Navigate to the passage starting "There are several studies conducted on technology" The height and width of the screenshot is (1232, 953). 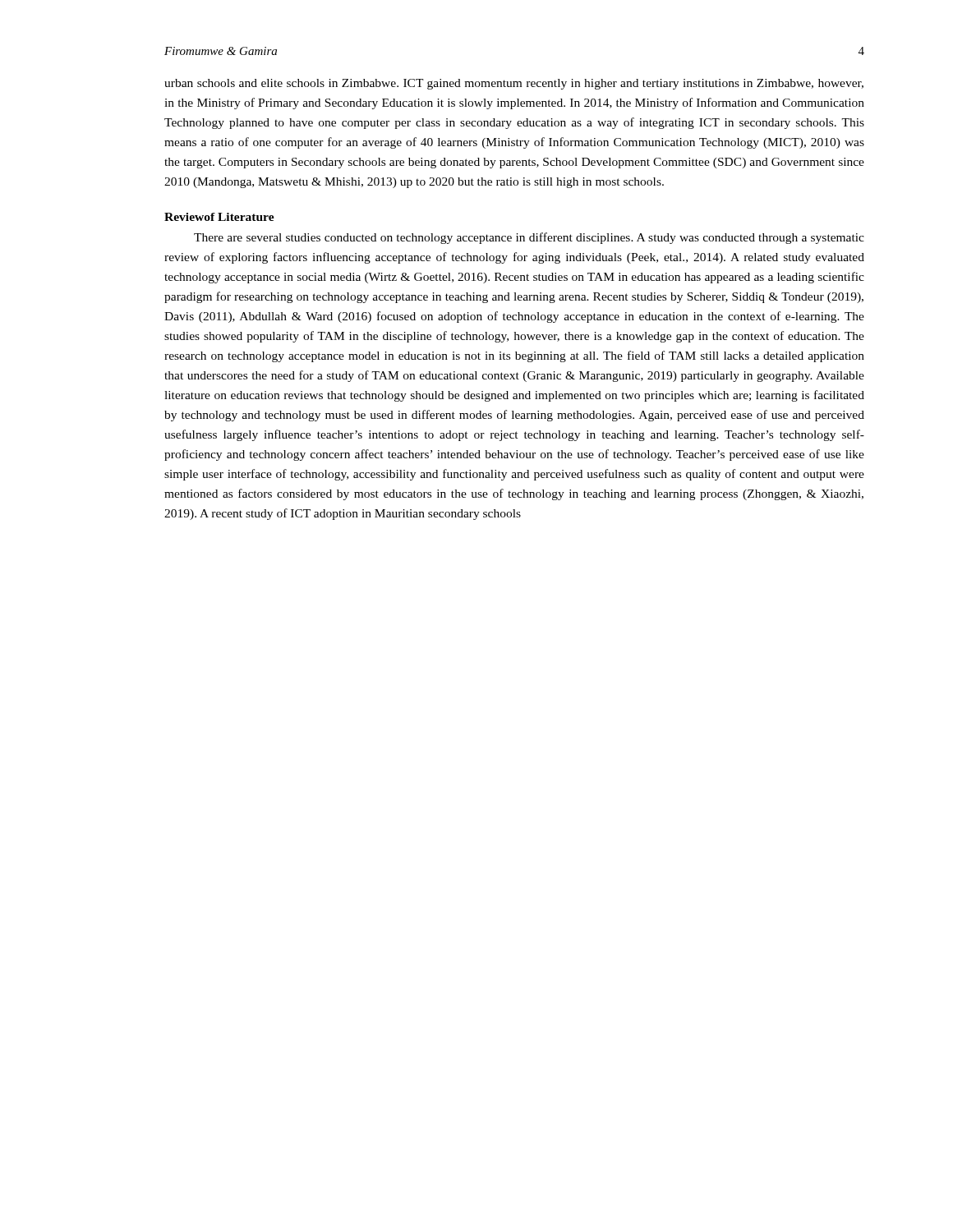[x=514, y=375]
